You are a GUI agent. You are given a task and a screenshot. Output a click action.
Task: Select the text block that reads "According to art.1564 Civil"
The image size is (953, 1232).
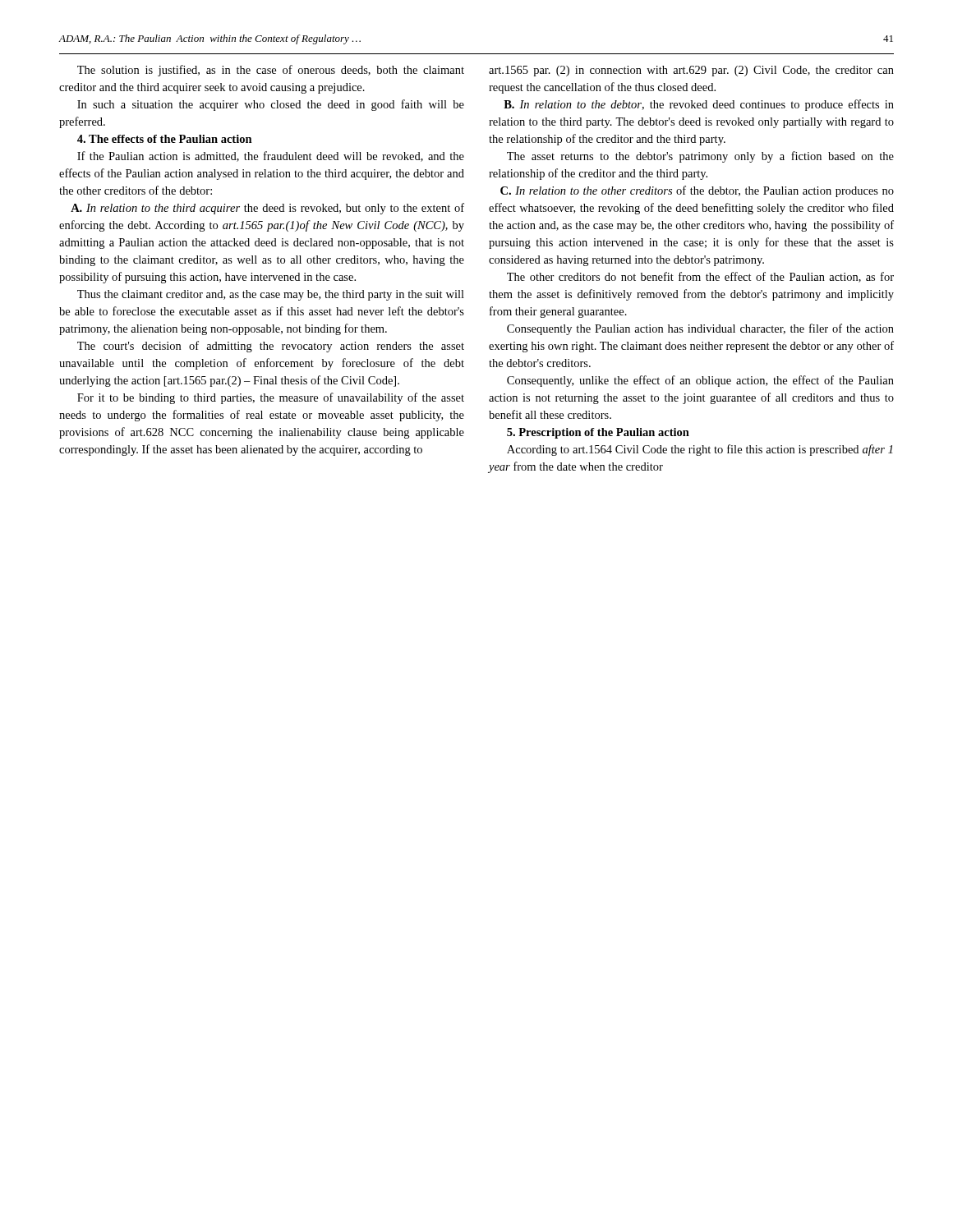(x=691, y=459)
